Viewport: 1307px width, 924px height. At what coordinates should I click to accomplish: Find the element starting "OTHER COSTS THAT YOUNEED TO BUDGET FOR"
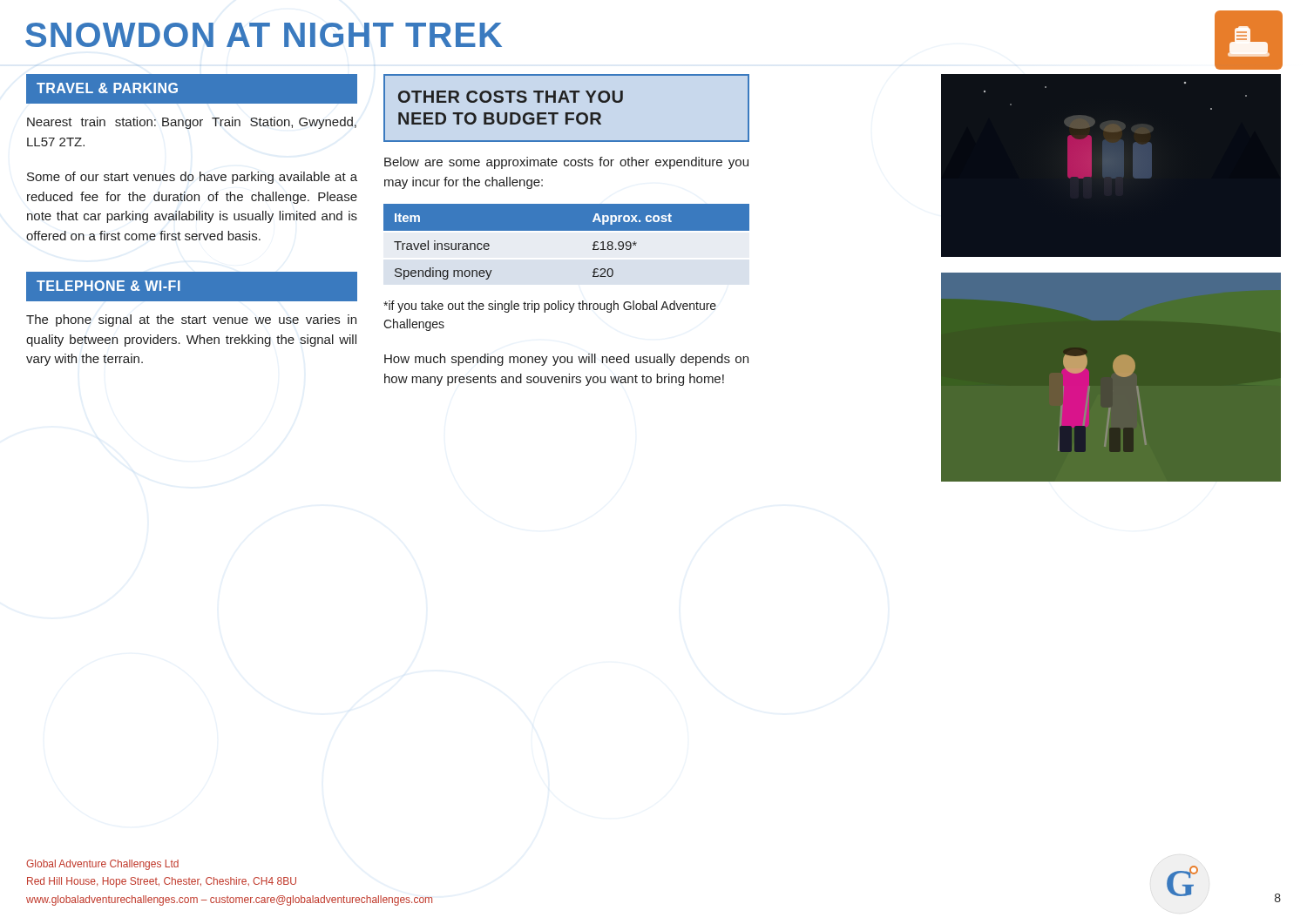click(566, 108)
